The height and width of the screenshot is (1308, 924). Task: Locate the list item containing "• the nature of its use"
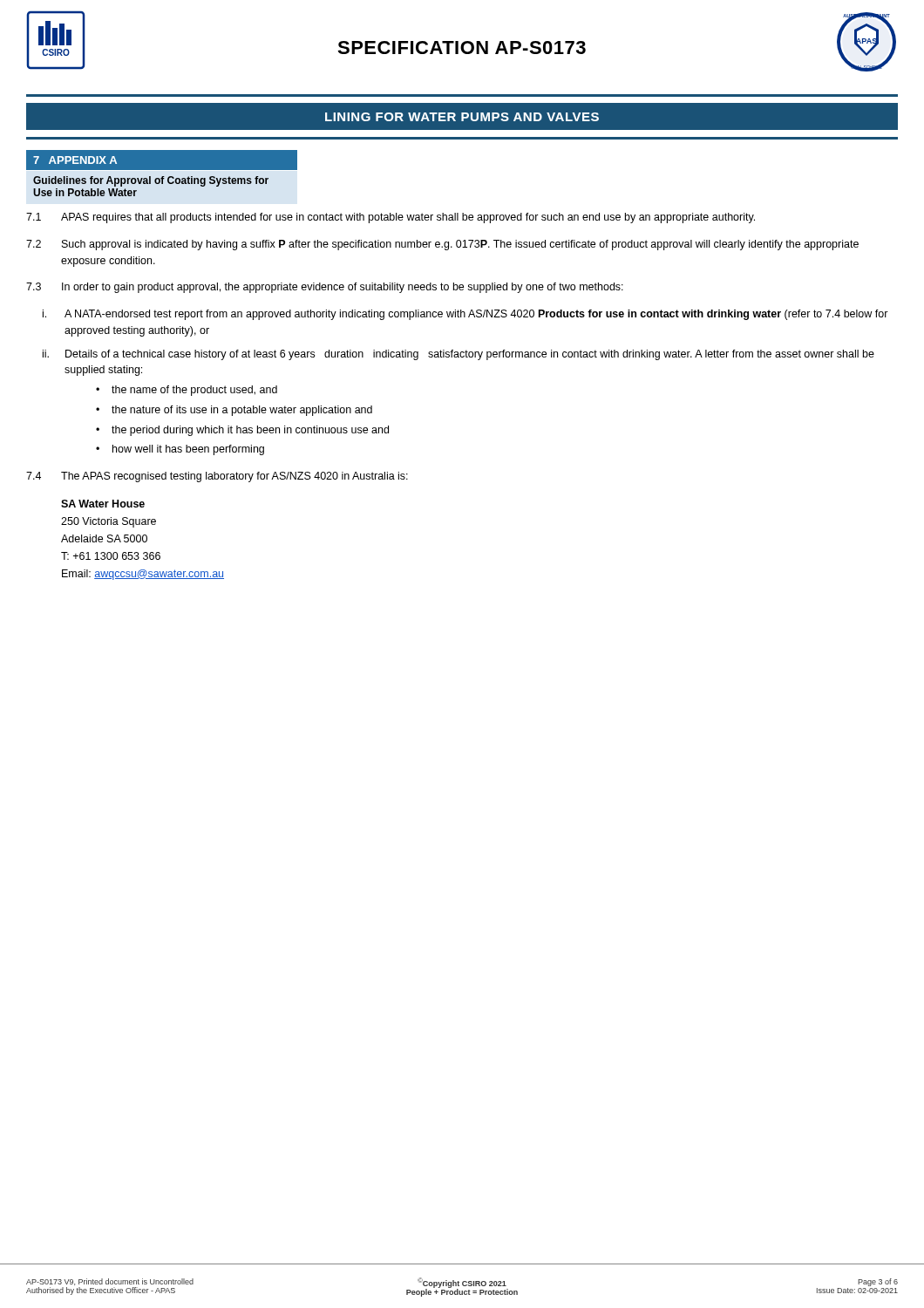pyautogui.click(x=234, y=410)
